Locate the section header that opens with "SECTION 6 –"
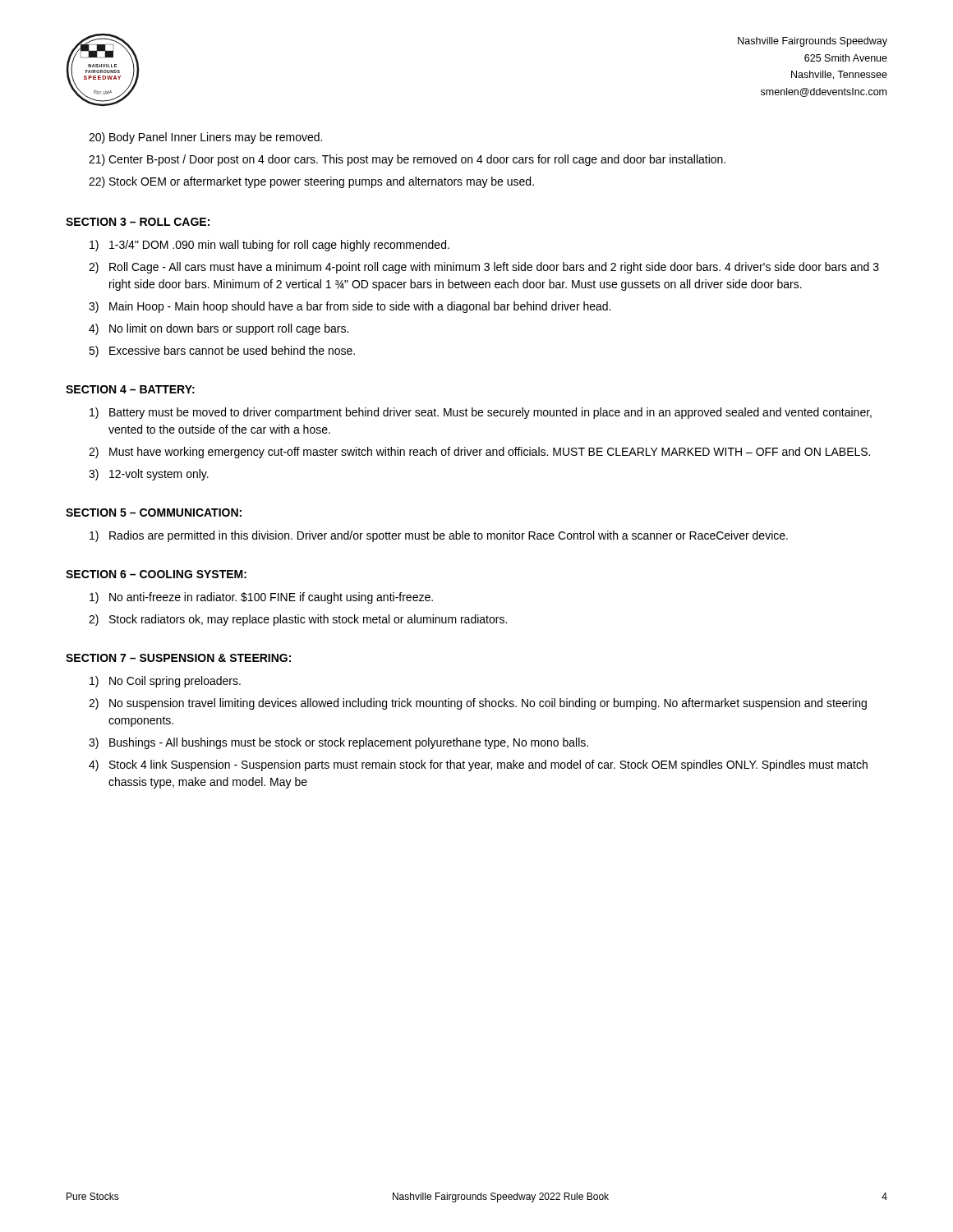Viewport: 953px width, 1232px height. coord(156,574)
